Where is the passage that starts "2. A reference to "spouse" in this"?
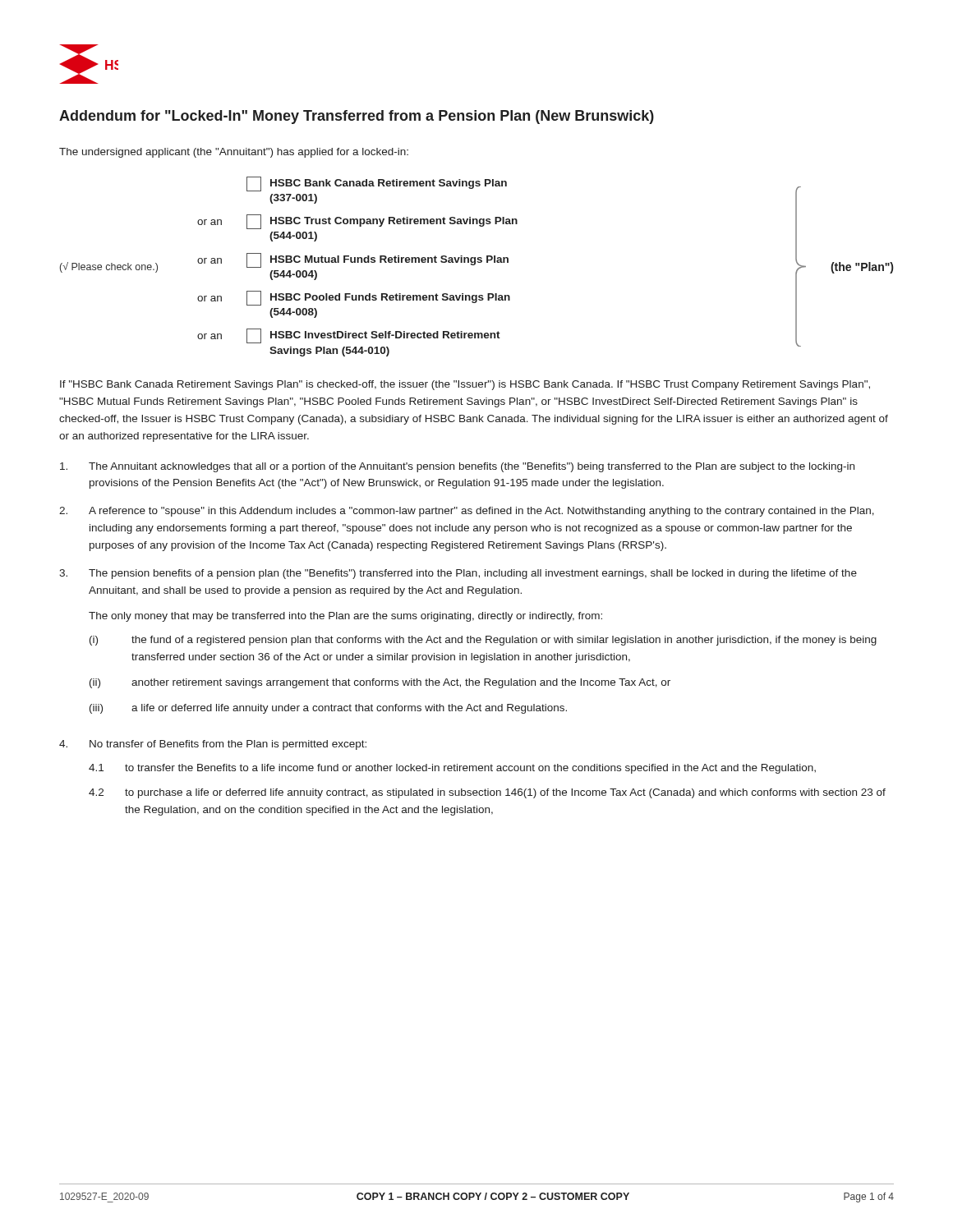Screen dimensions: 1232x953 476,529
